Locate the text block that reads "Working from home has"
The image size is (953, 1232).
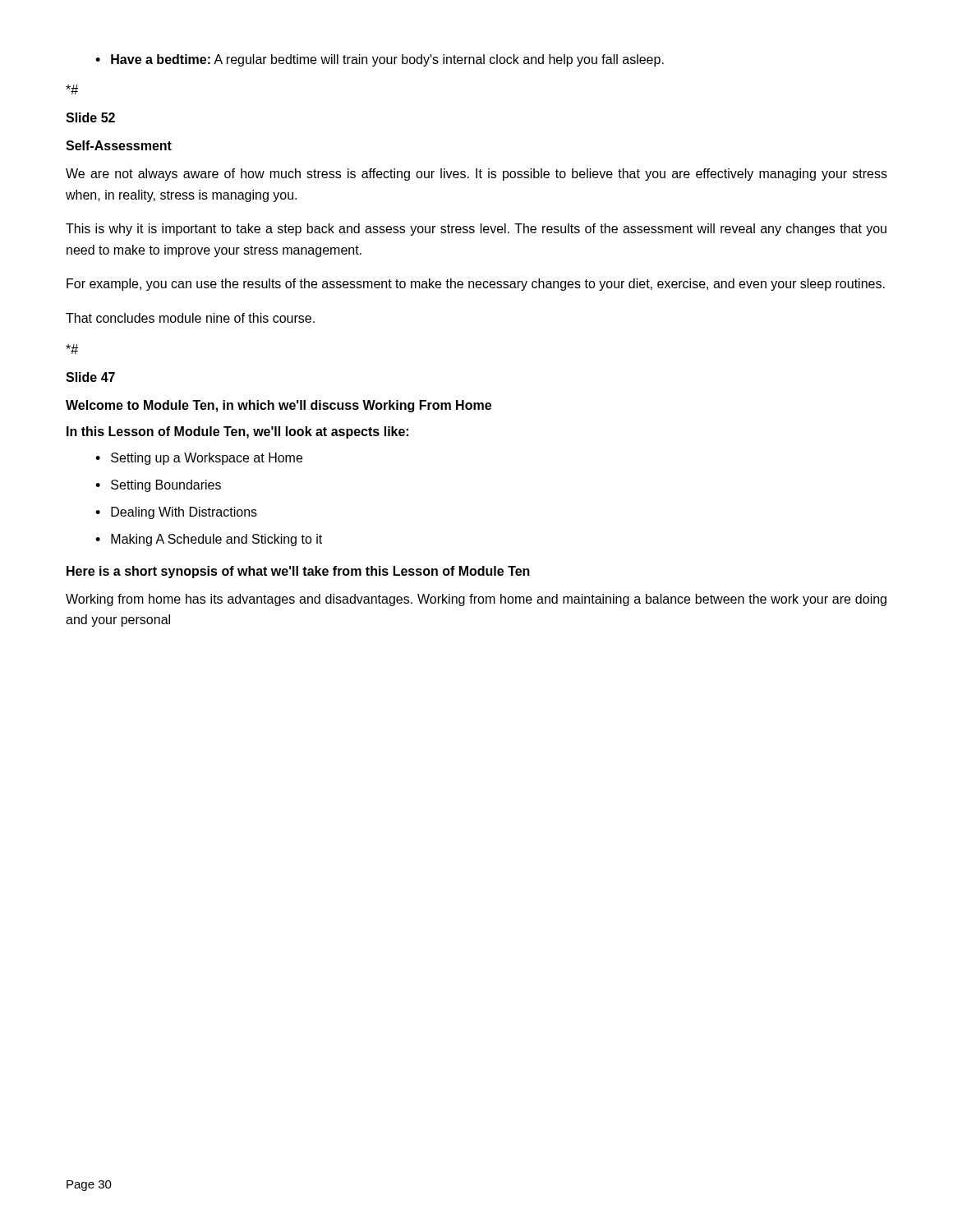tap(476, 610)
